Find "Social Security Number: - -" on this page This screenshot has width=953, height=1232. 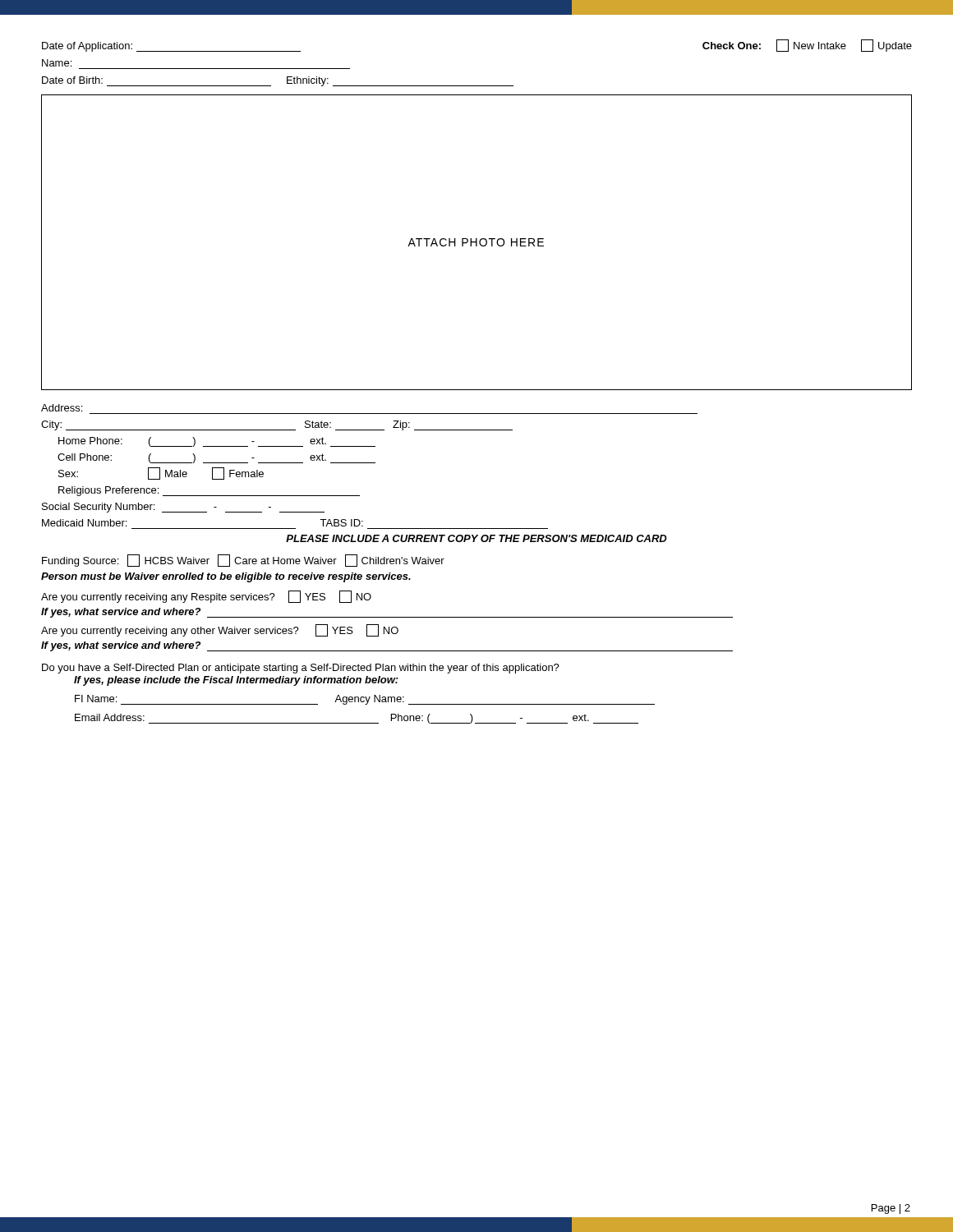point(183,506)
